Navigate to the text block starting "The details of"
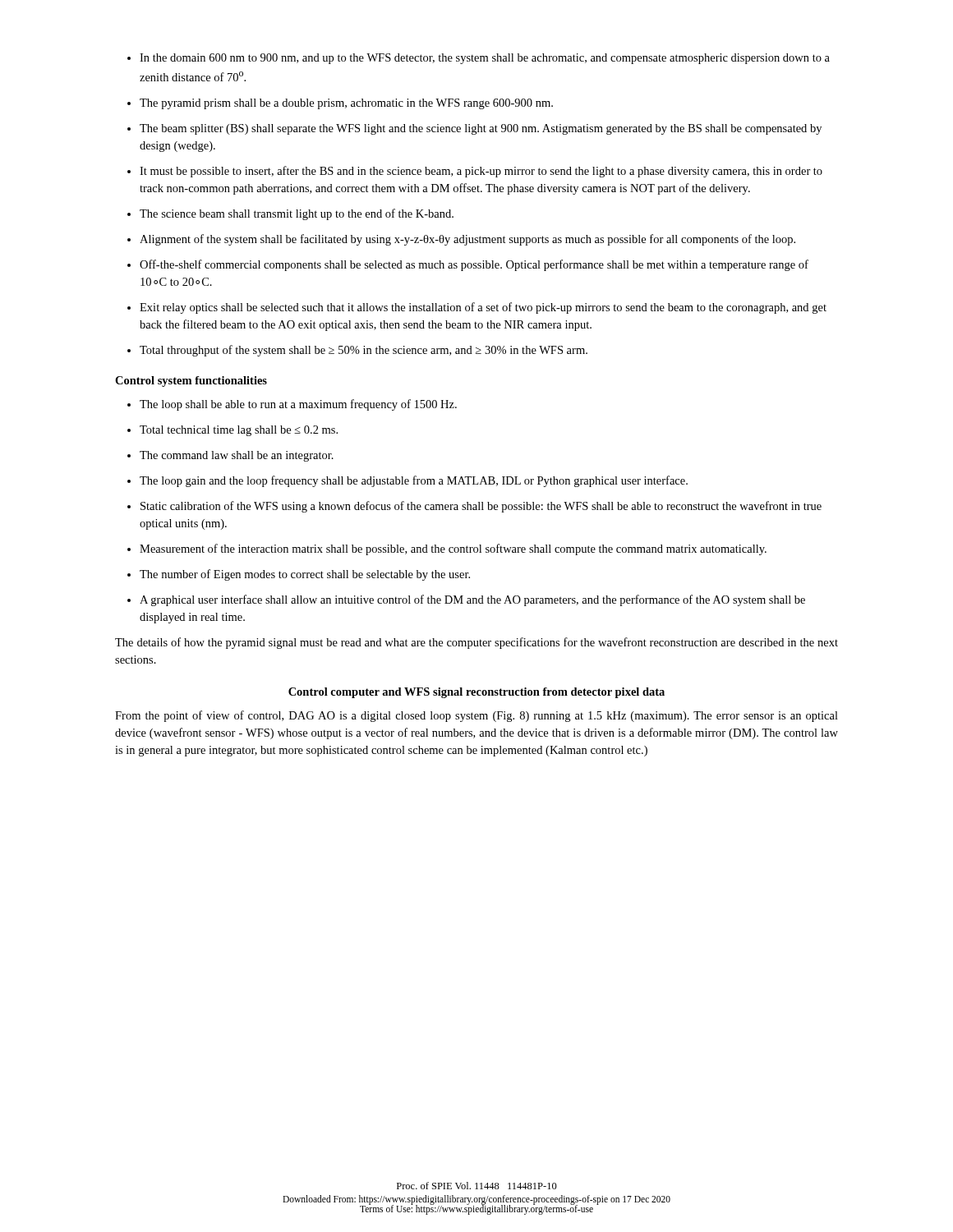 [x=476, y=651]
